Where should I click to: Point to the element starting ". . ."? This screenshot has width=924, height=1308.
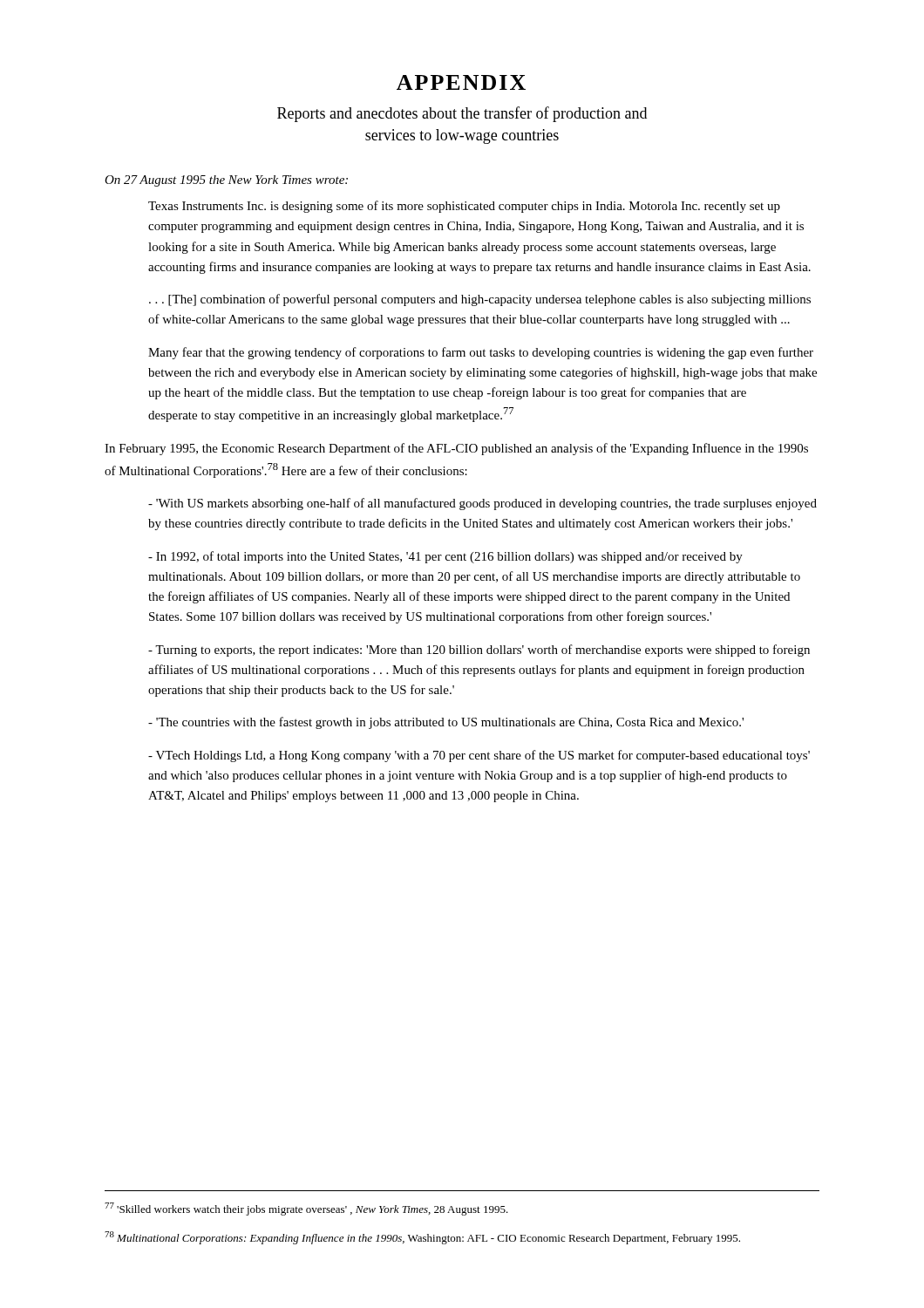tap(480, 309)
